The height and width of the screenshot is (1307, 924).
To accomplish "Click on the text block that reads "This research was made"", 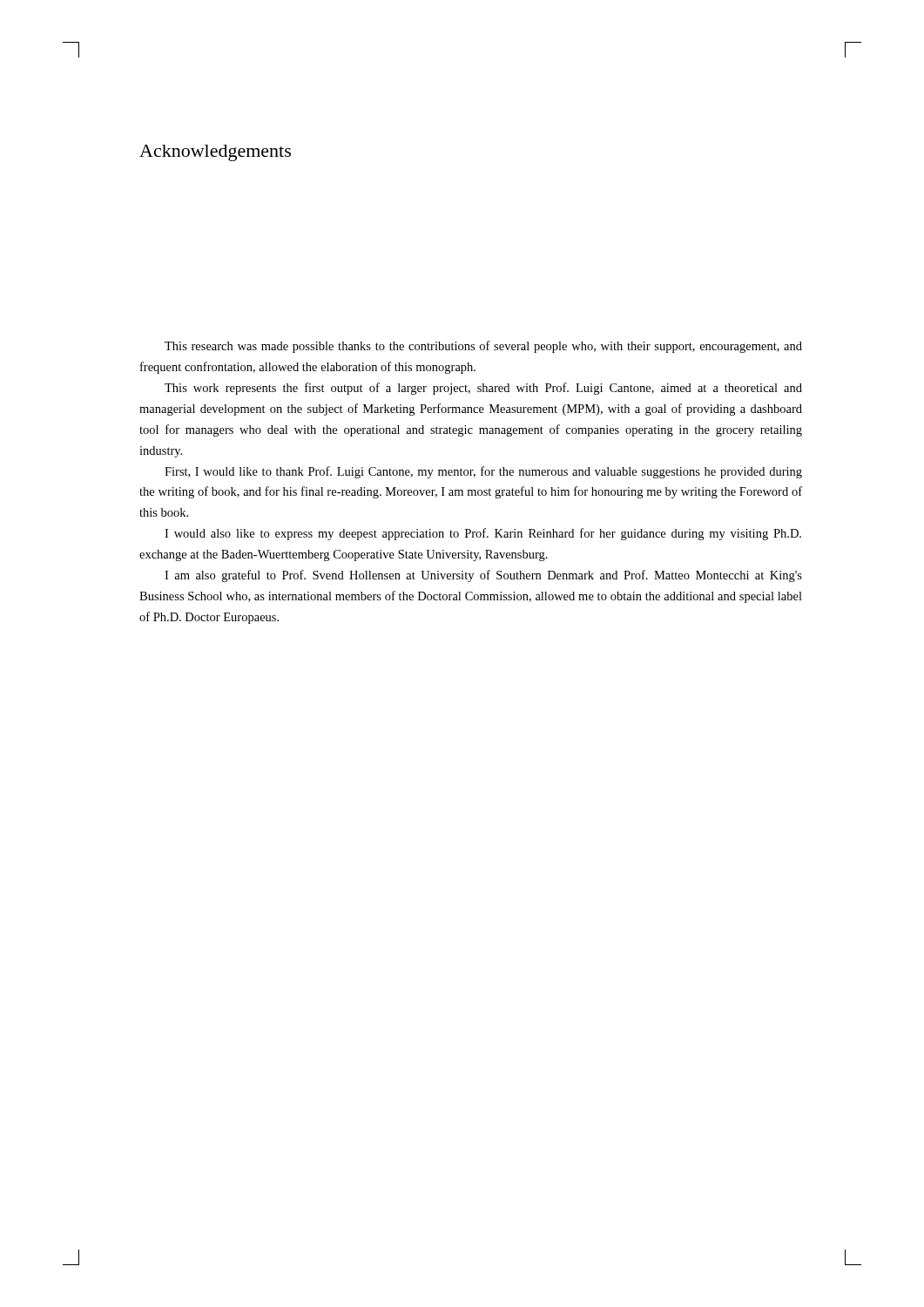I will click(x=471, y=482).
